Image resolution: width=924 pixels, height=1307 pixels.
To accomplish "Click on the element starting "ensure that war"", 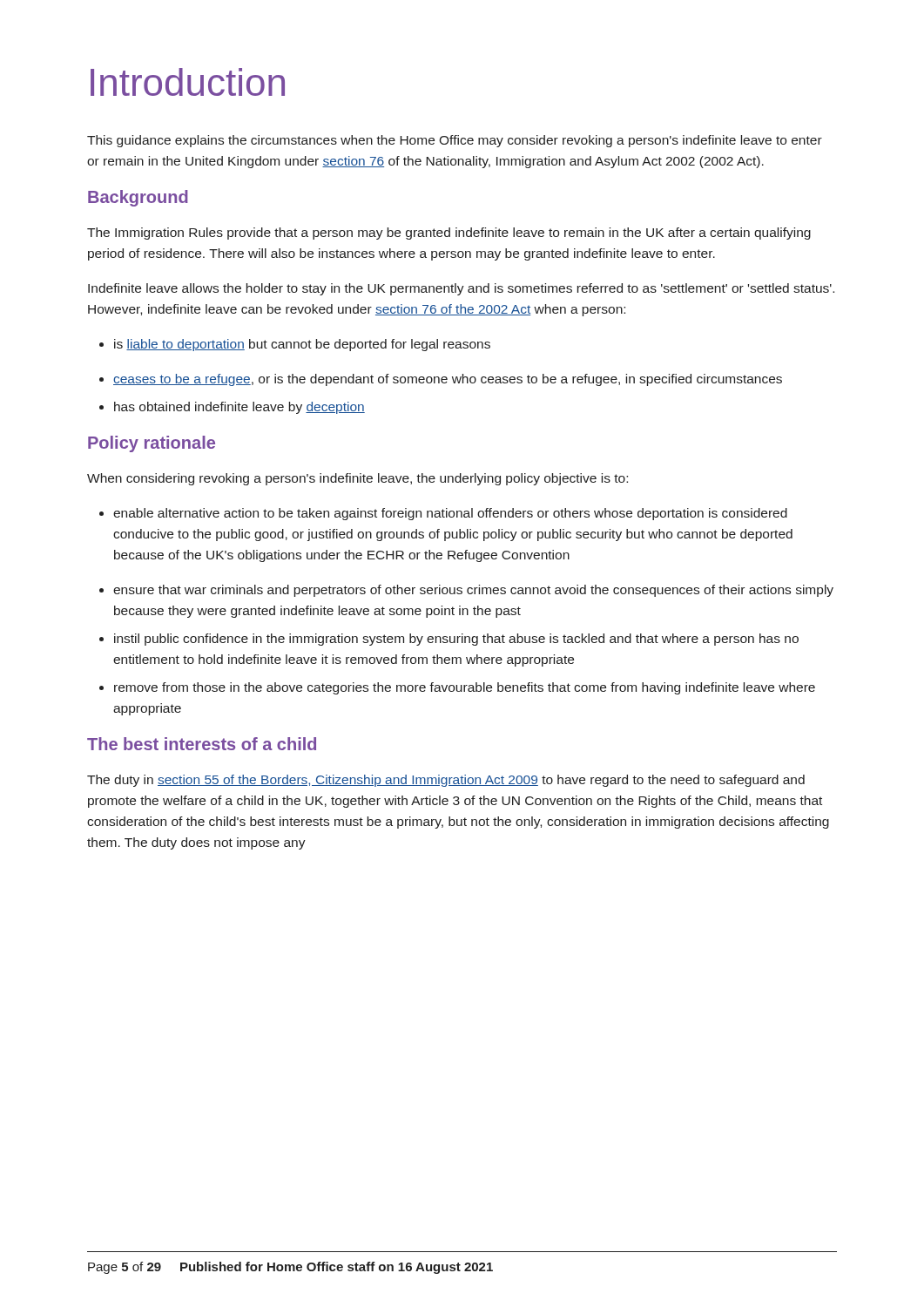I will (x=462, y=600).
